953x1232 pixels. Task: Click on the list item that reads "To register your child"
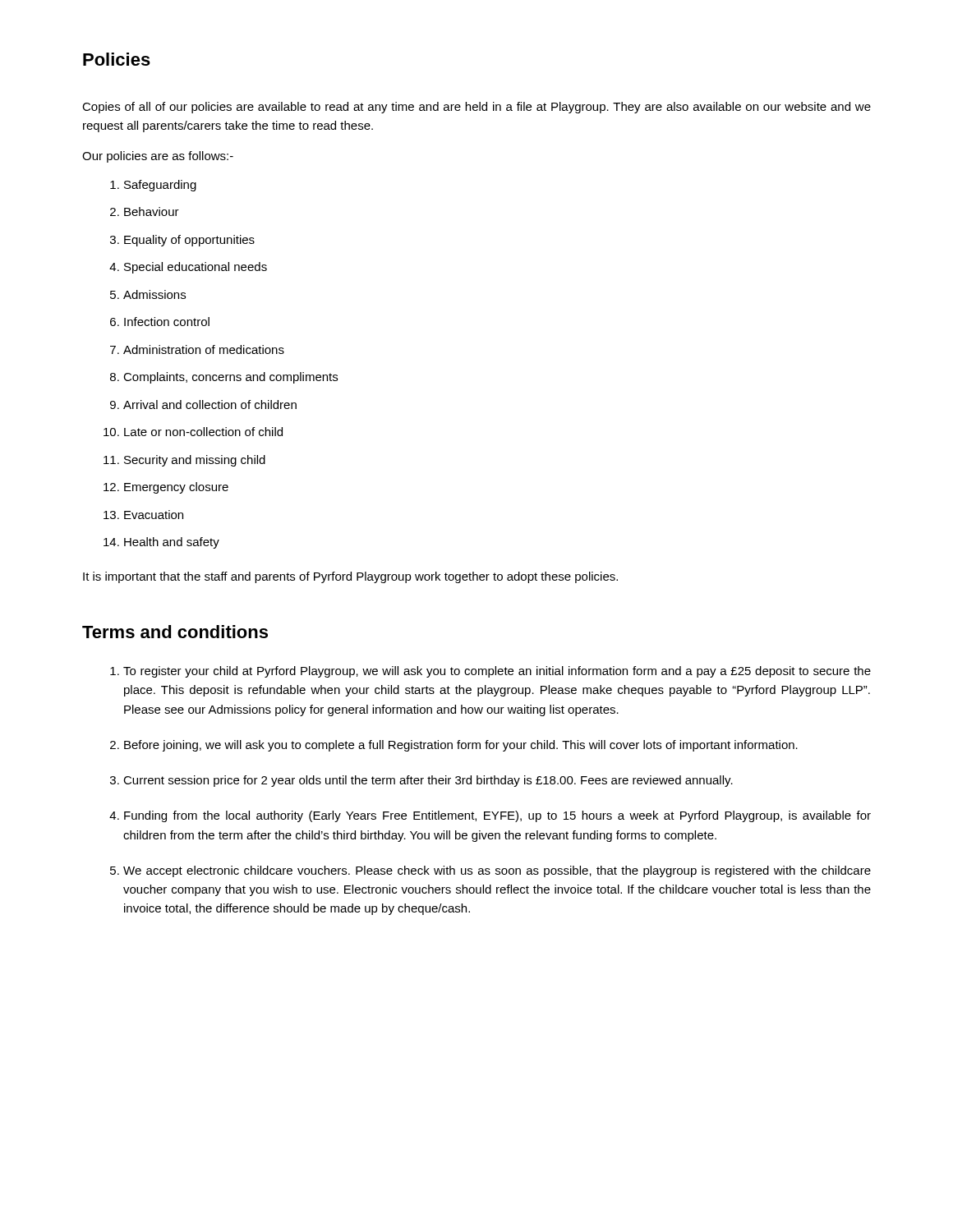(x=476, y=690)
